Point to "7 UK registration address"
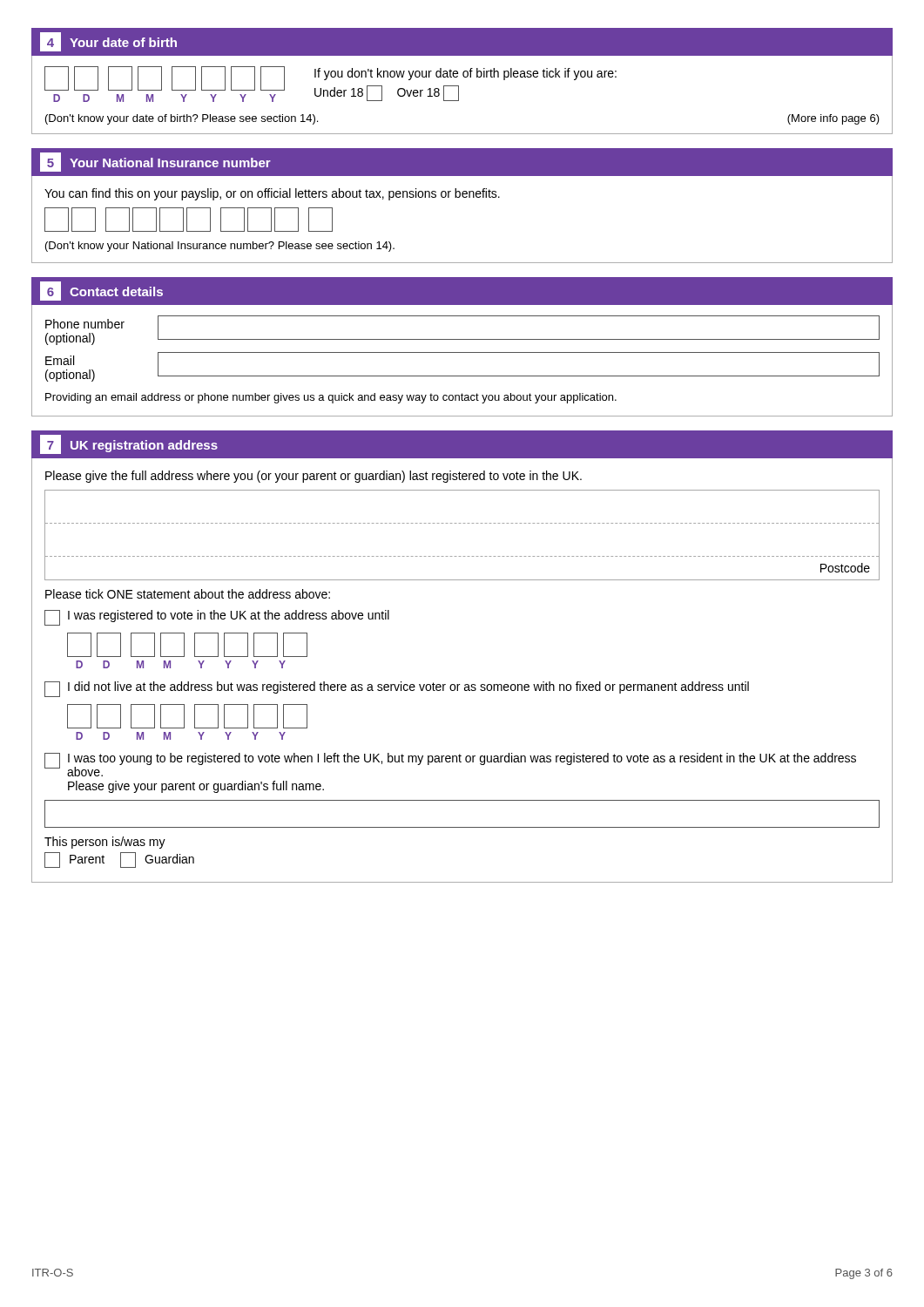 click(x=129, y=444)
